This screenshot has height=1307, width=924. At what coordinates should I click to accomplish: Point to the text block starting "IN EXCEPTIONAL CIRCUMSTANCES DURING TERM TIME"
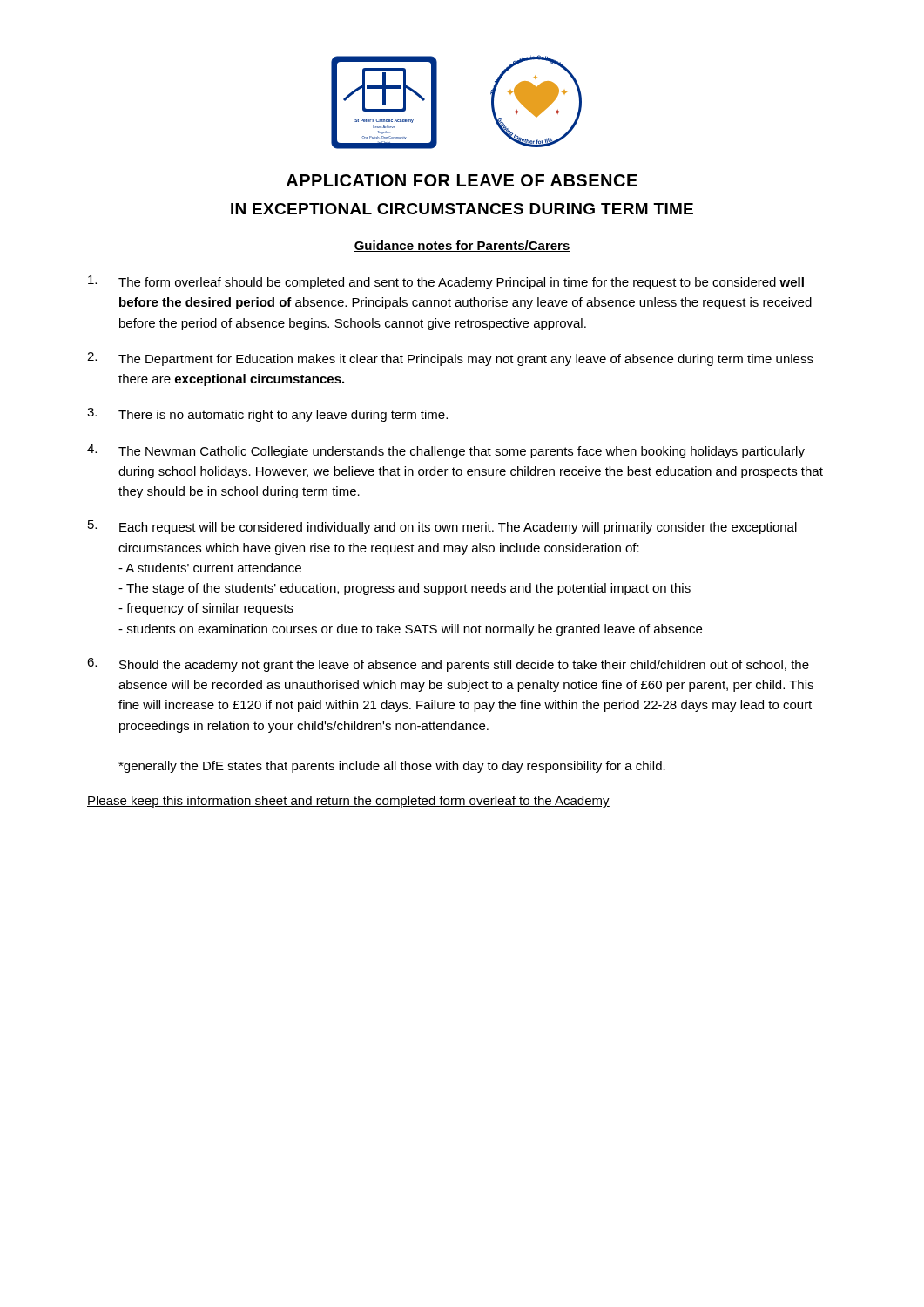pyautogui.click(x=462, y=209)
